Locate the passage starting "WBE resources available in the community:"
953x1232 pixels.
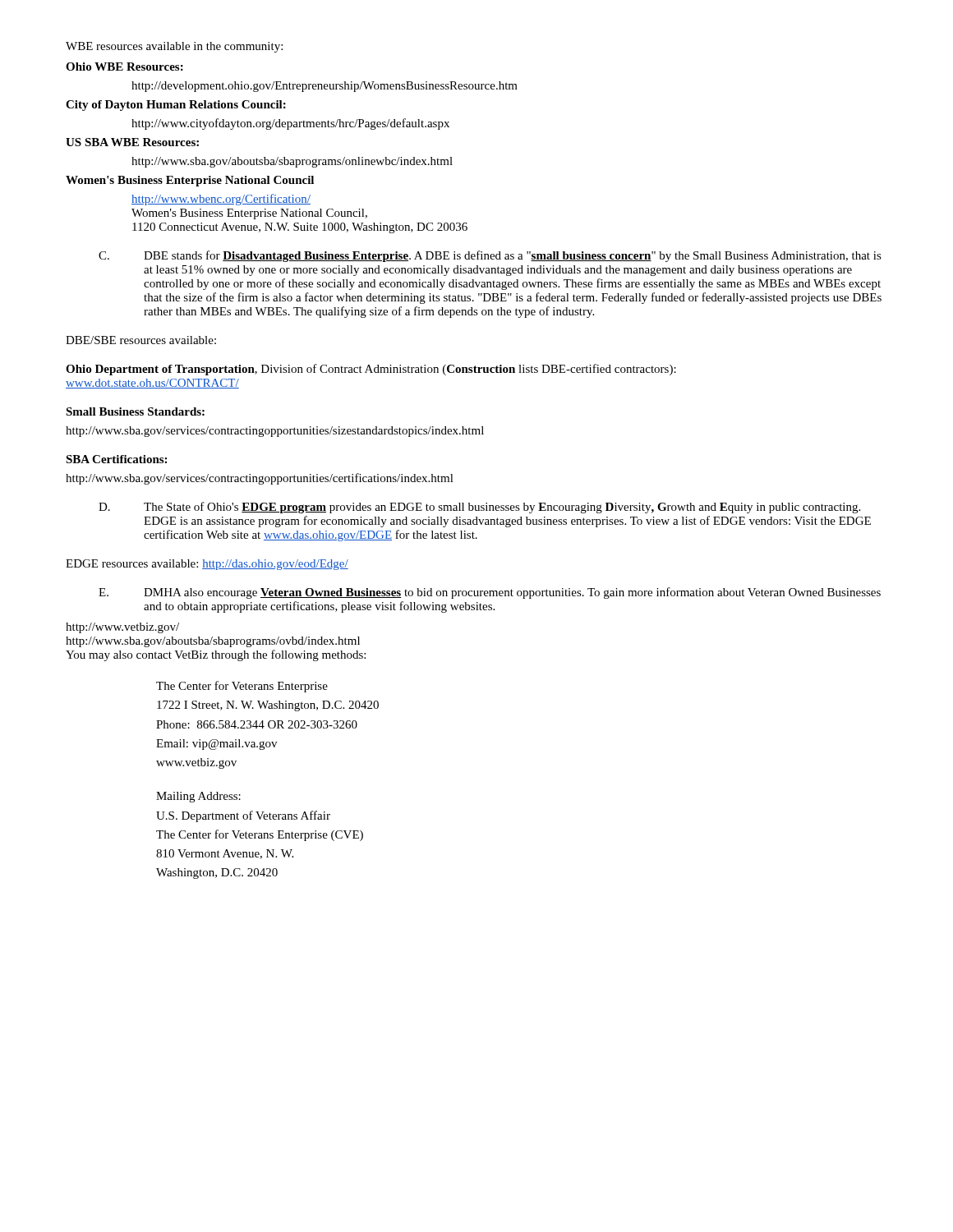click(175, 46)
